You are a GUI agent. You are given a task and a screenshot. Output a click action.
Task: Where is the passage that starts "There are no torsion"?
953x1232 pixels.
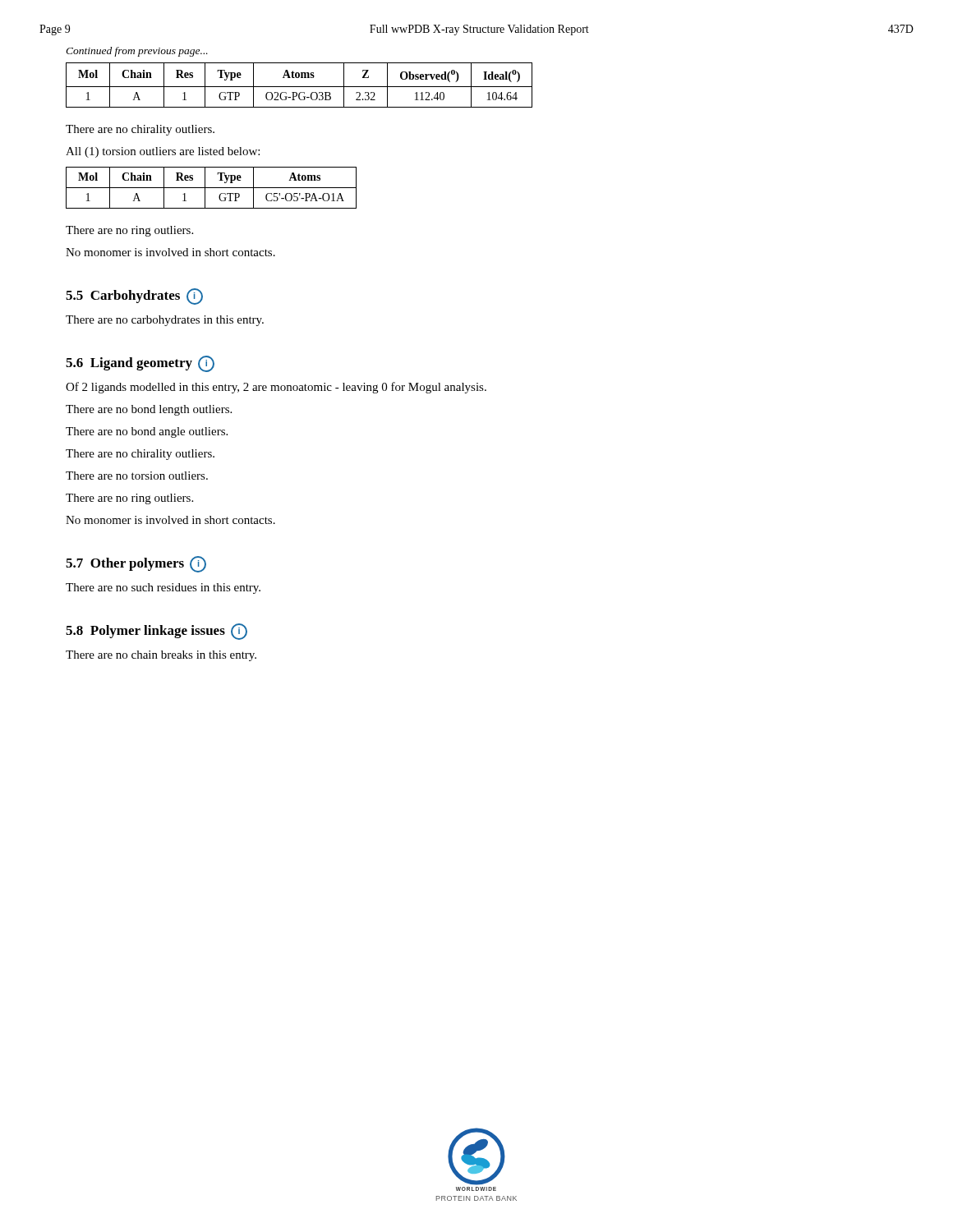pos(137,475)
